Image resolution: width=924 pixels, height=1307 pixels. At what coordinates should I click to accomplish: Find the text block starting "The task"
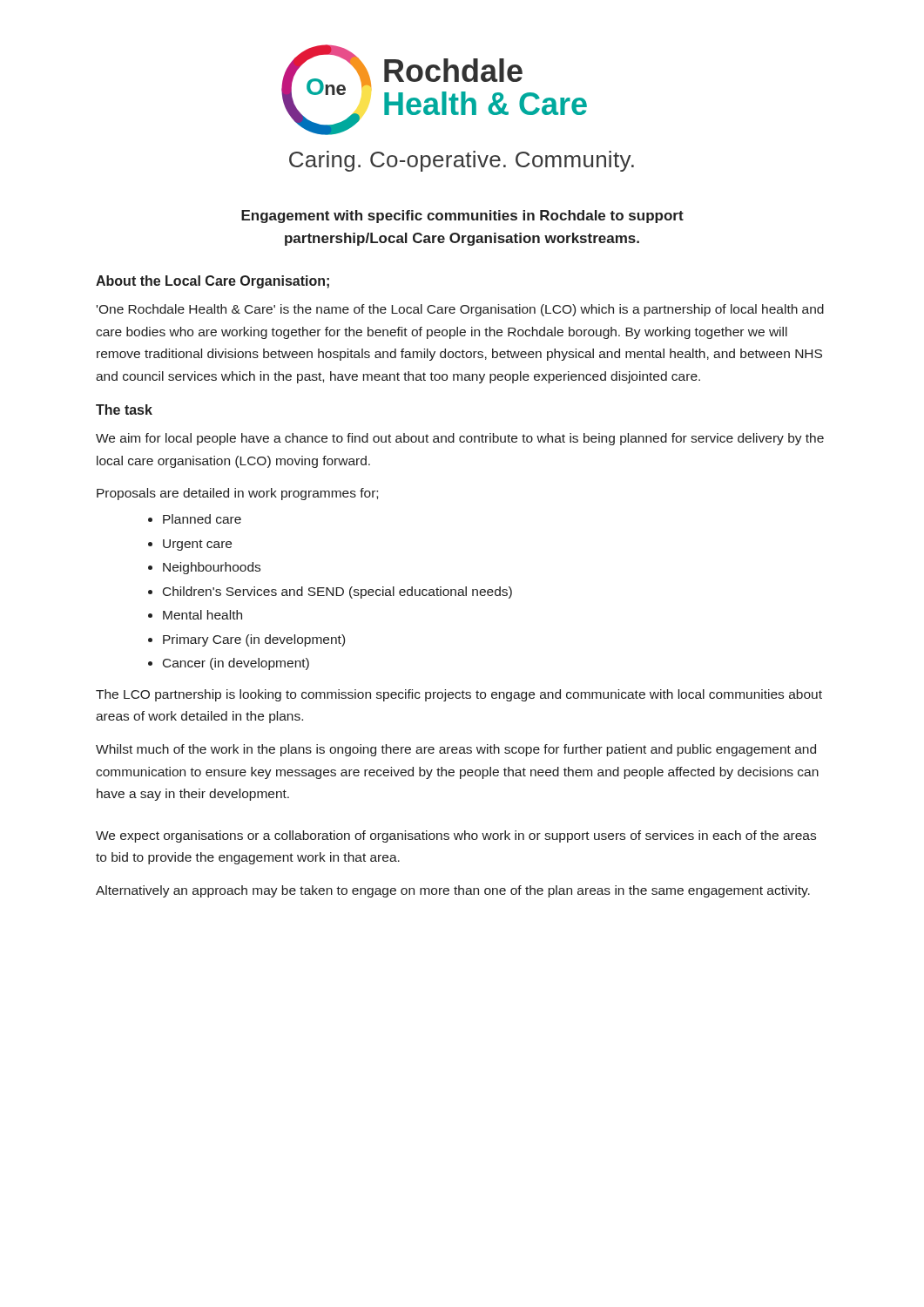124,410
